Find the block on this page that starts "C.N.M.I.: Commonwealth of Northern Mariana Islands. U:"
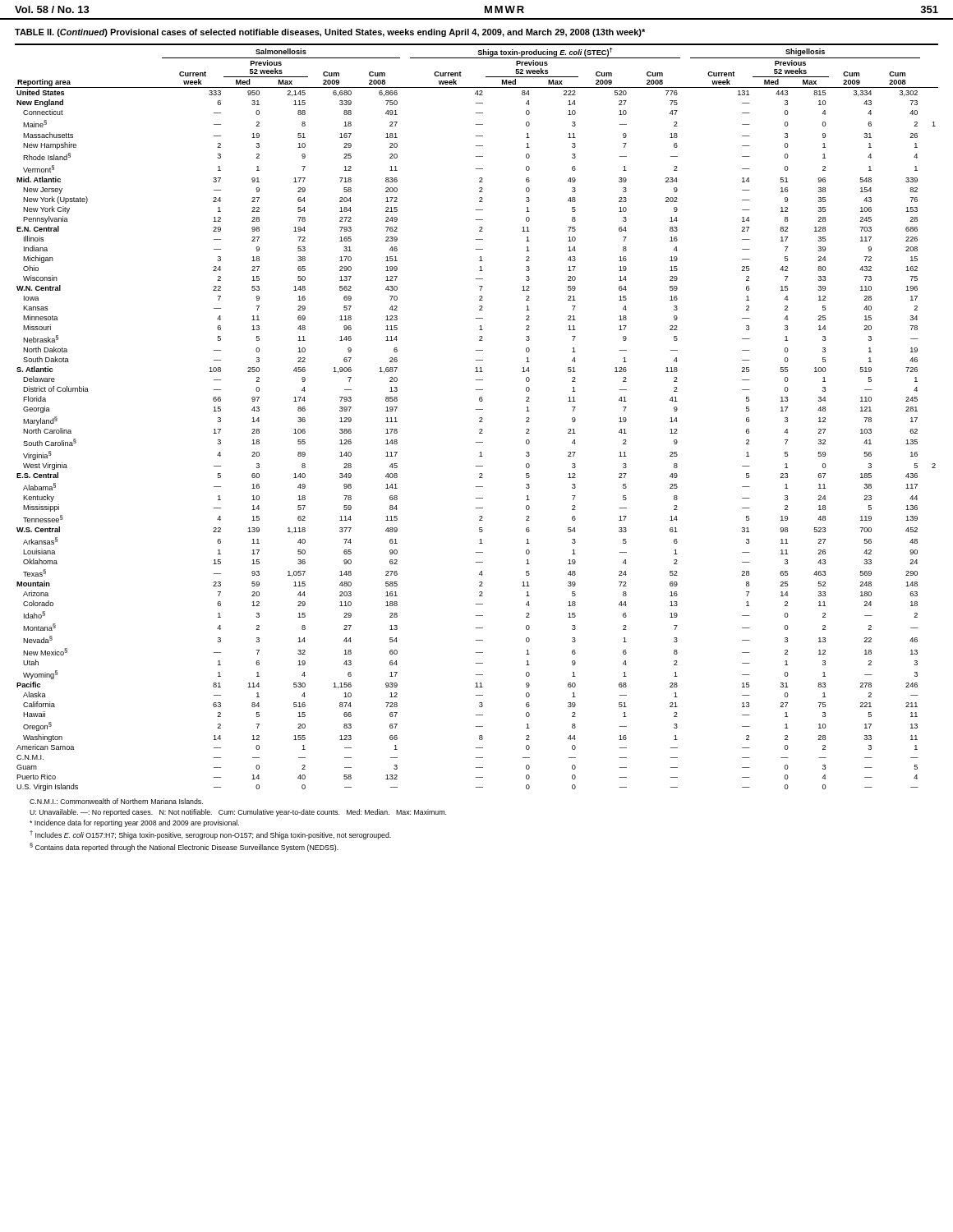 (116, 801)
